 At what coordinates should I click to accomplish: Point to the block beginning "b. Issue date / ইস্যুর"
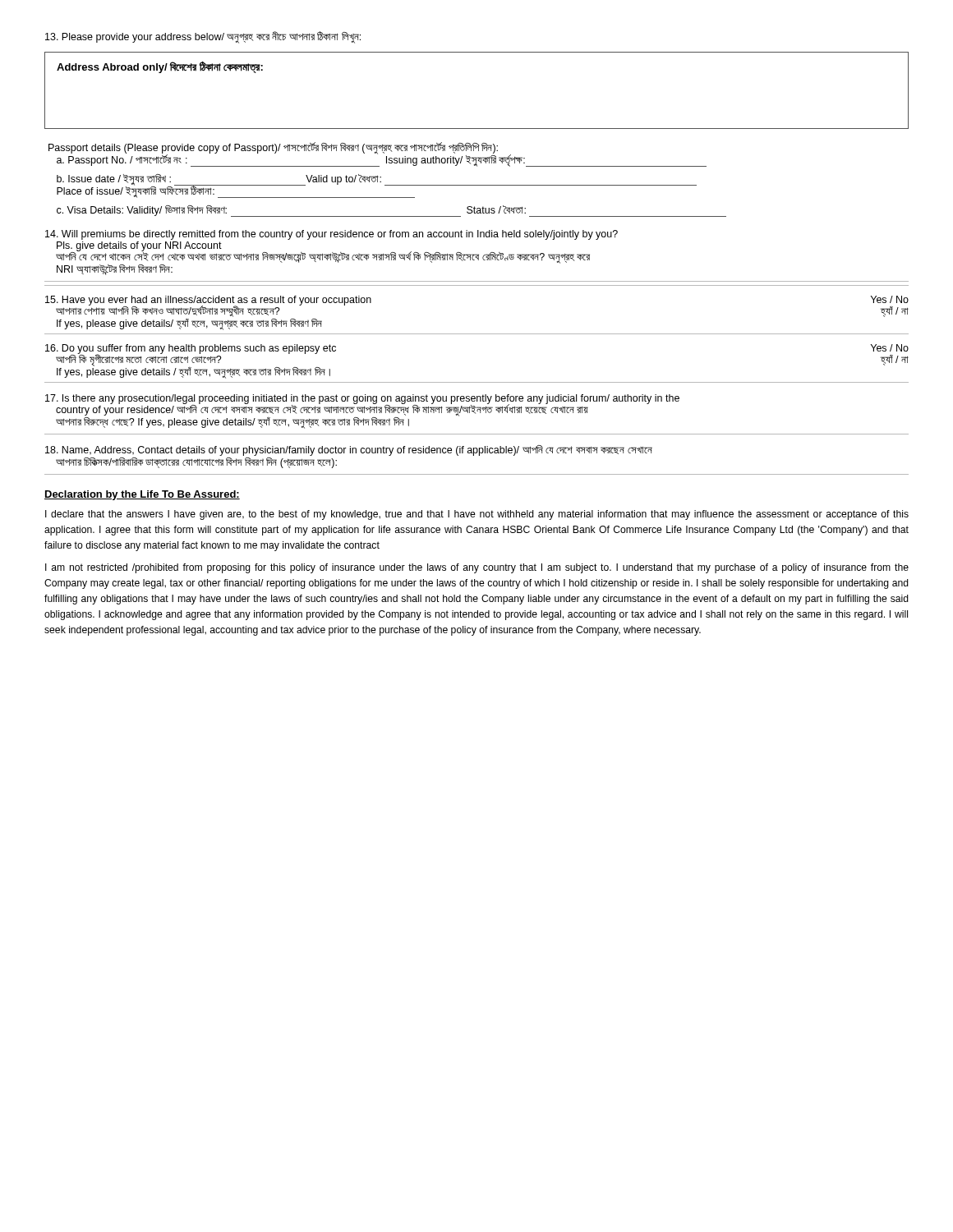pyautogui.click(x=372, y=186)
